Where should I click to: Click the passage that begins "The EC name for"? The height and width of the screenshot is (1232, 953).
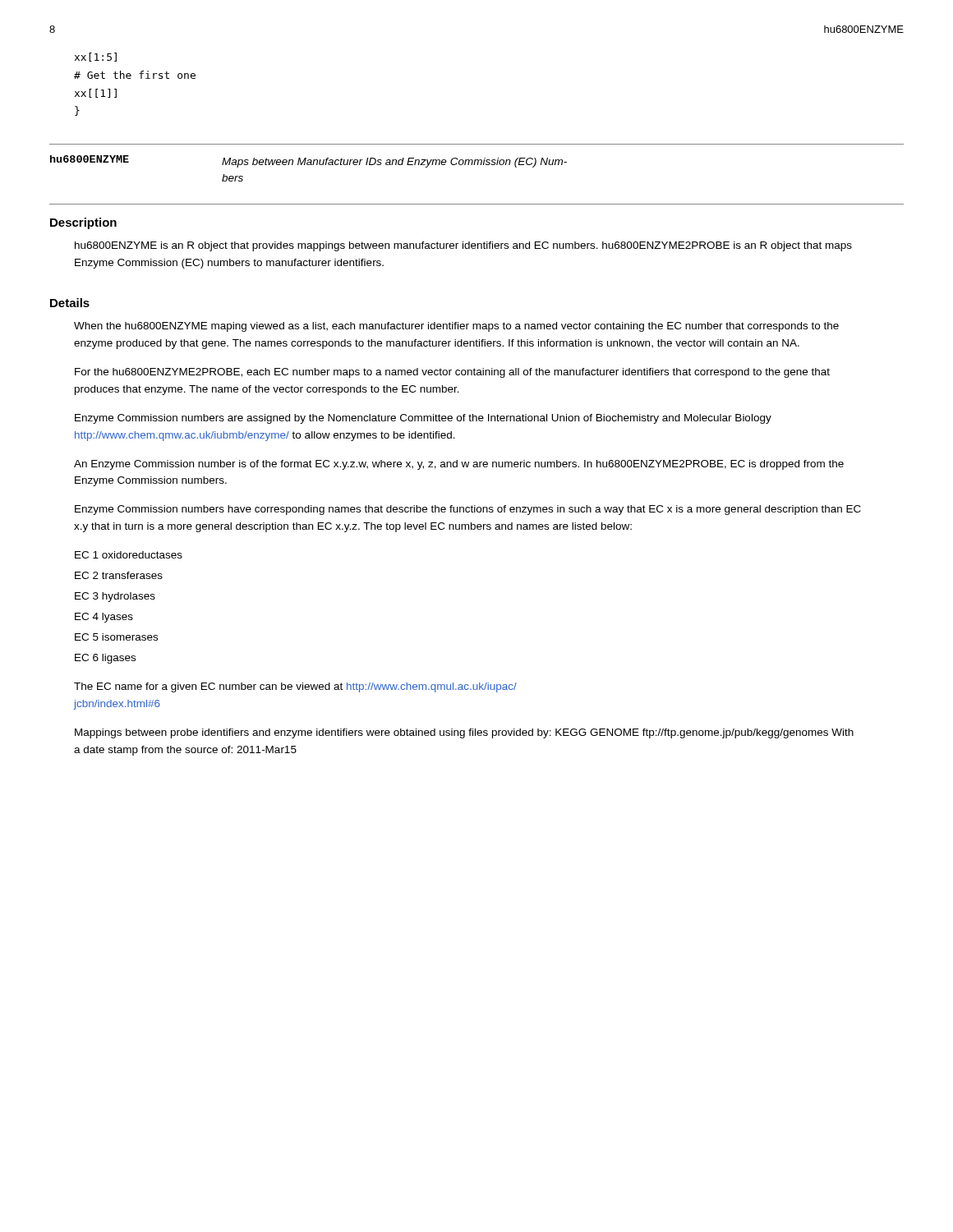[x=295, y=695]
